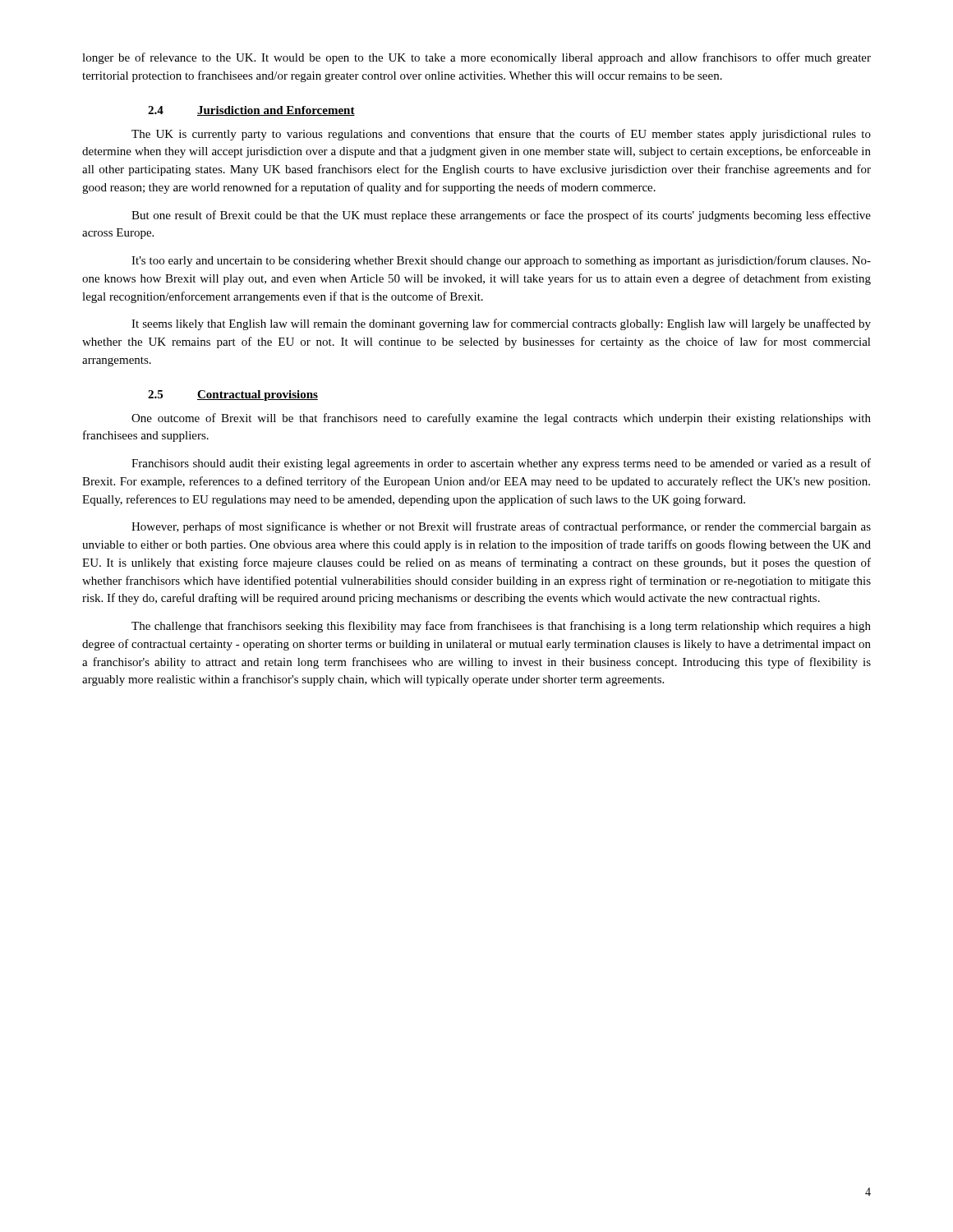This screenshot has height=1232, width=953.
Task: Find the text block that reads "One outcome of Brexit will be that"
Action: pos(476,427)
